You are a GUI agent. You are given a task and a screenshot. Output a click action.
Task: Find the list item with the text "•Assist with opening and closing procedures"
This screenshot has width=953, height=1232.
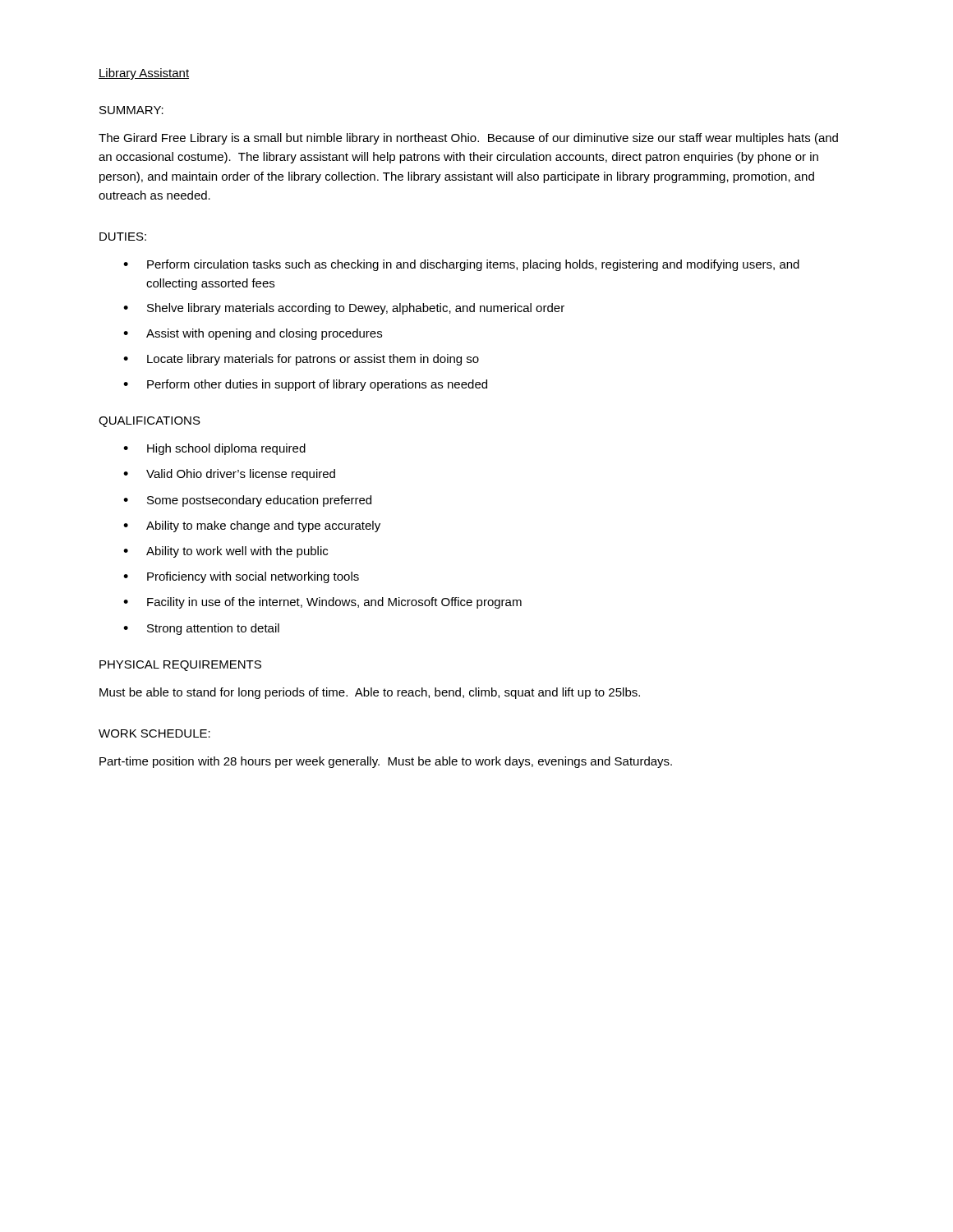[253, 334]
